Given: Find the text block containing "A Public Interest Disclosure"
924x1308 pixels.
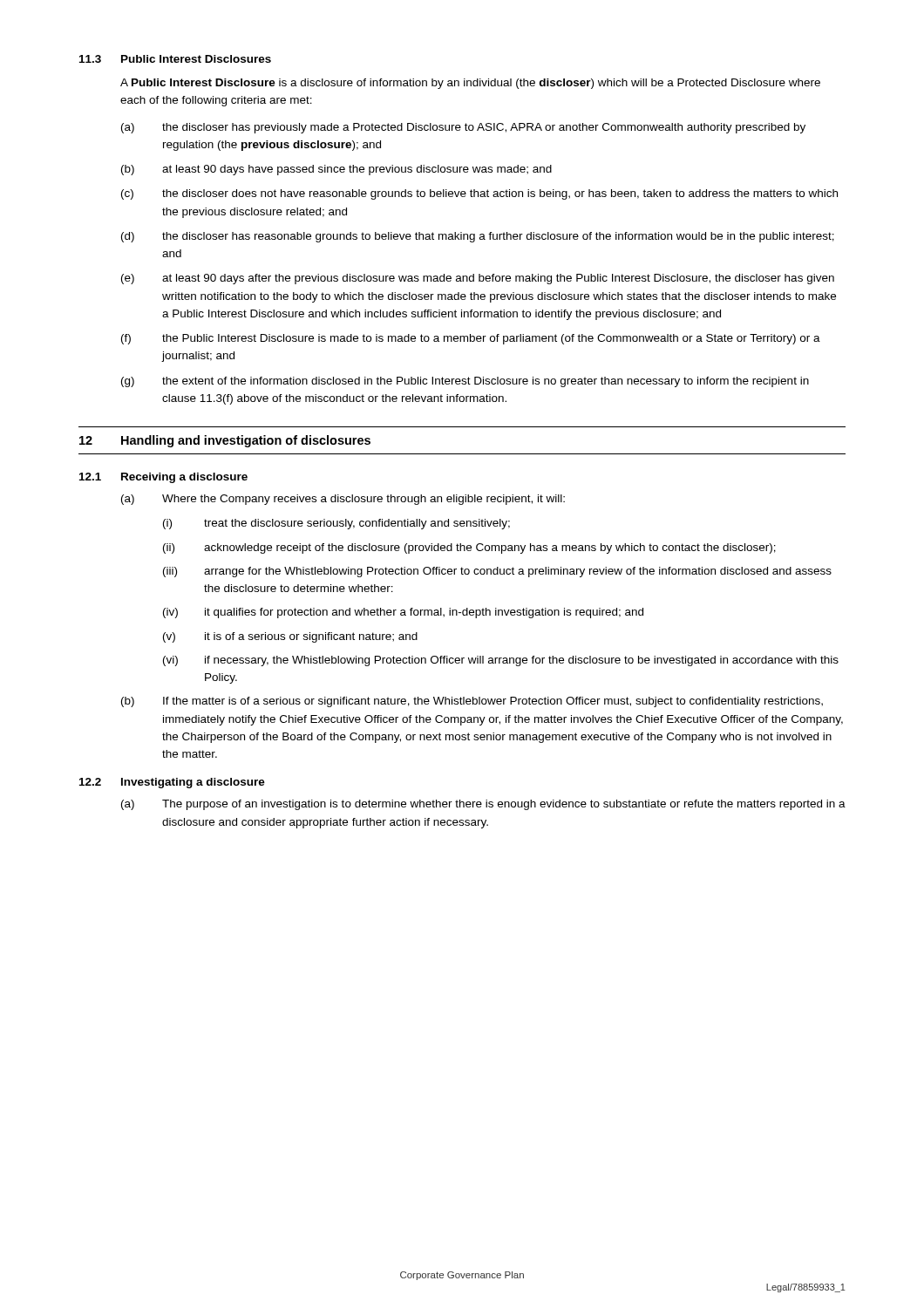Looking at the screenshot, I should tap(471, 91).
